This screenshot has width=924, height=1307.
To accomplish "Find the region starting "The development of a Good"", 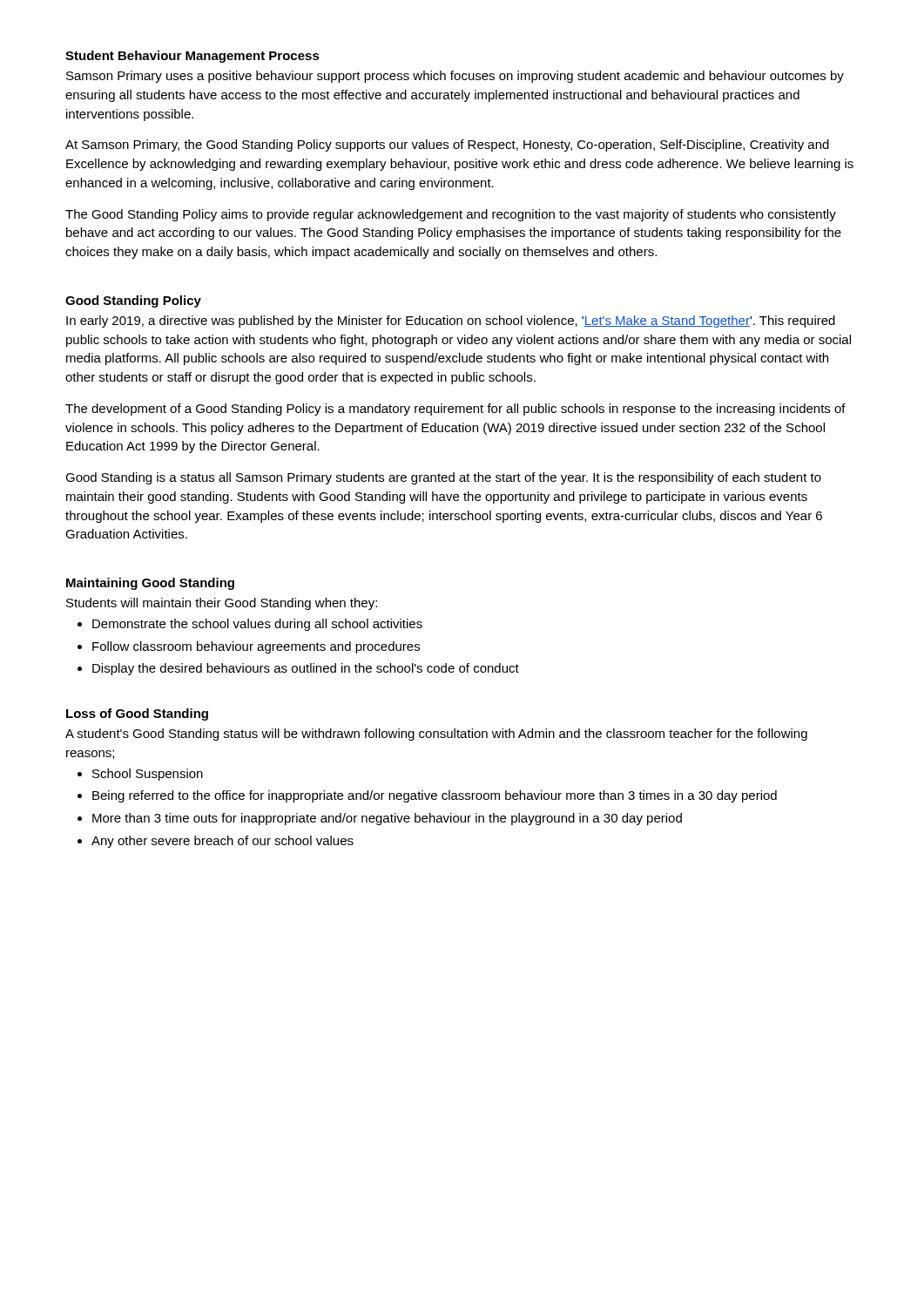I will point(455,427).
